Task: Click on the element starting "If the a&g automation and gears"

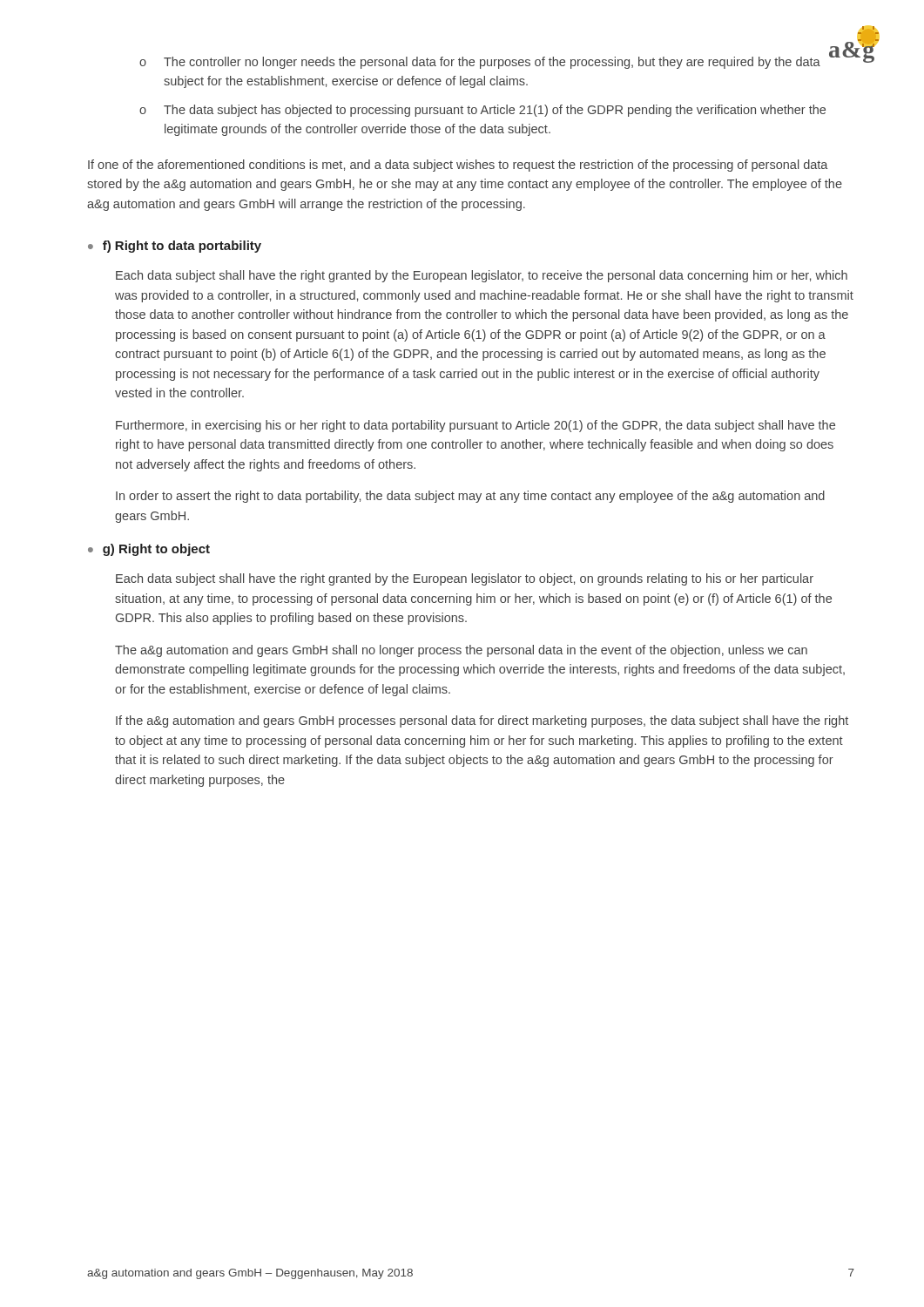Action: [x=482, y=750]
